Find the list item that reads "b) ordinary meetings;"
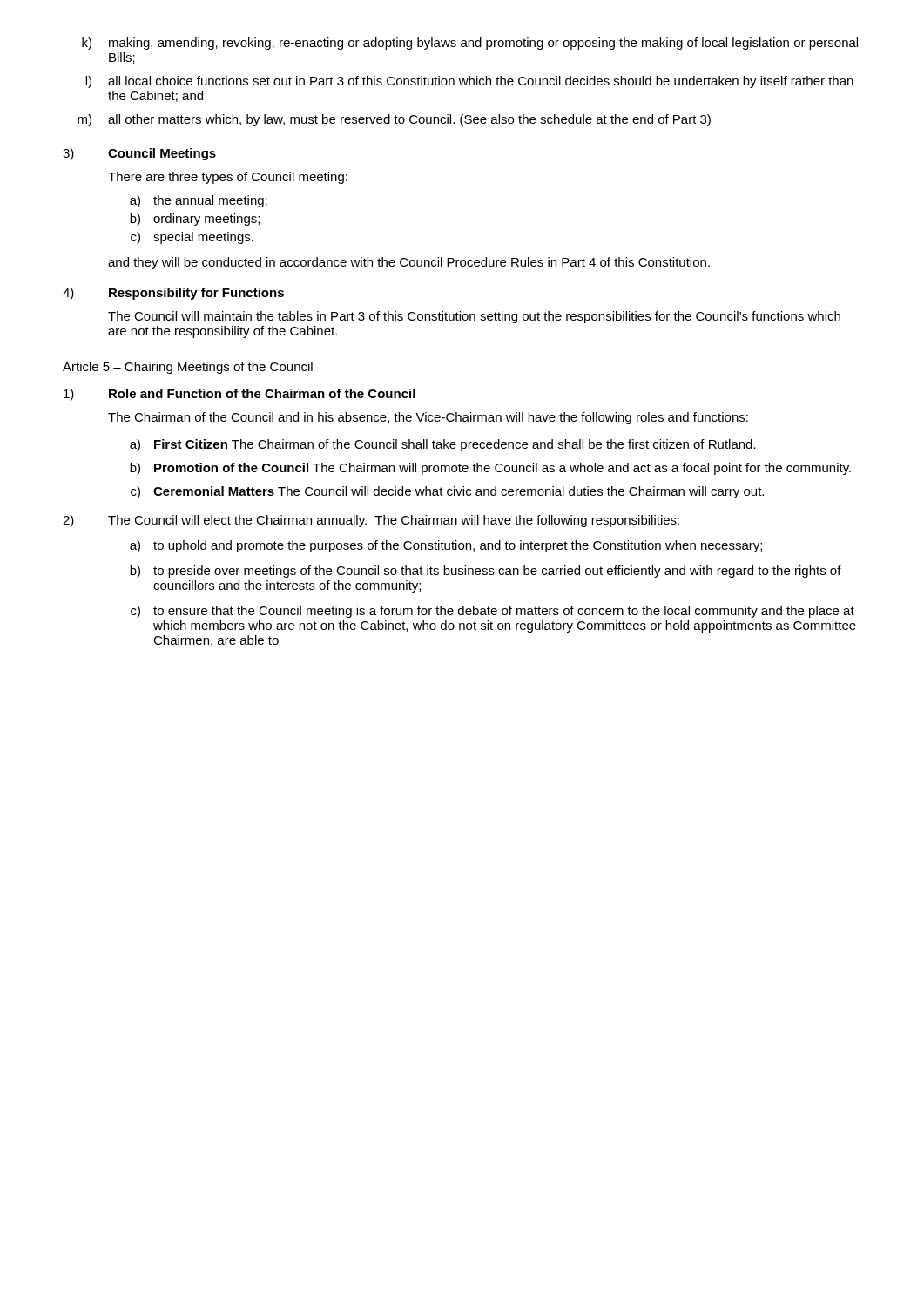This screenshot has height=1307, width=924. pos(195,220)
